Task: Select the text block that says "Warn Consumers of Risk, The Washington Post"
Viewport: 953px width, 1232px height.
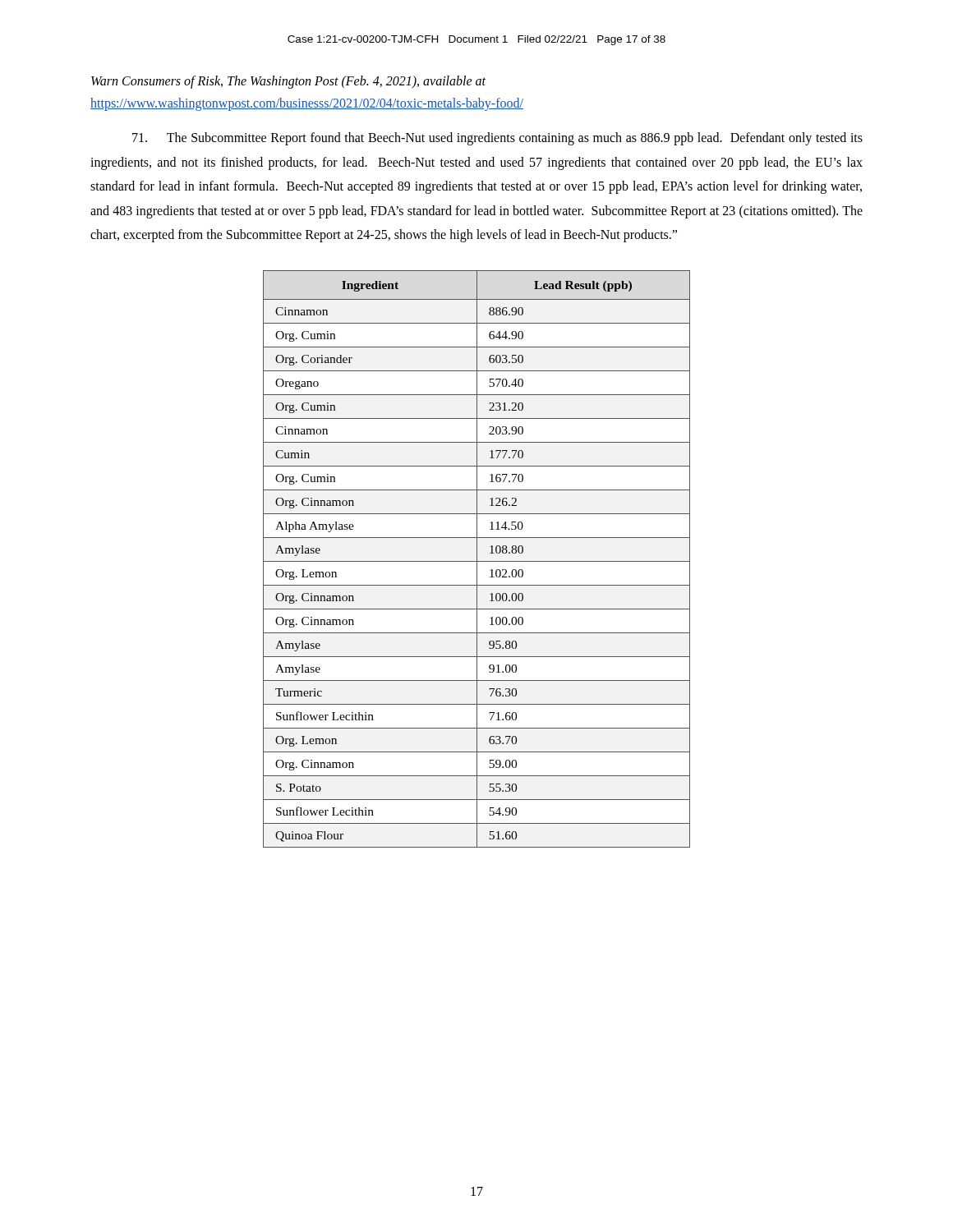Action: tap(288, 81)
